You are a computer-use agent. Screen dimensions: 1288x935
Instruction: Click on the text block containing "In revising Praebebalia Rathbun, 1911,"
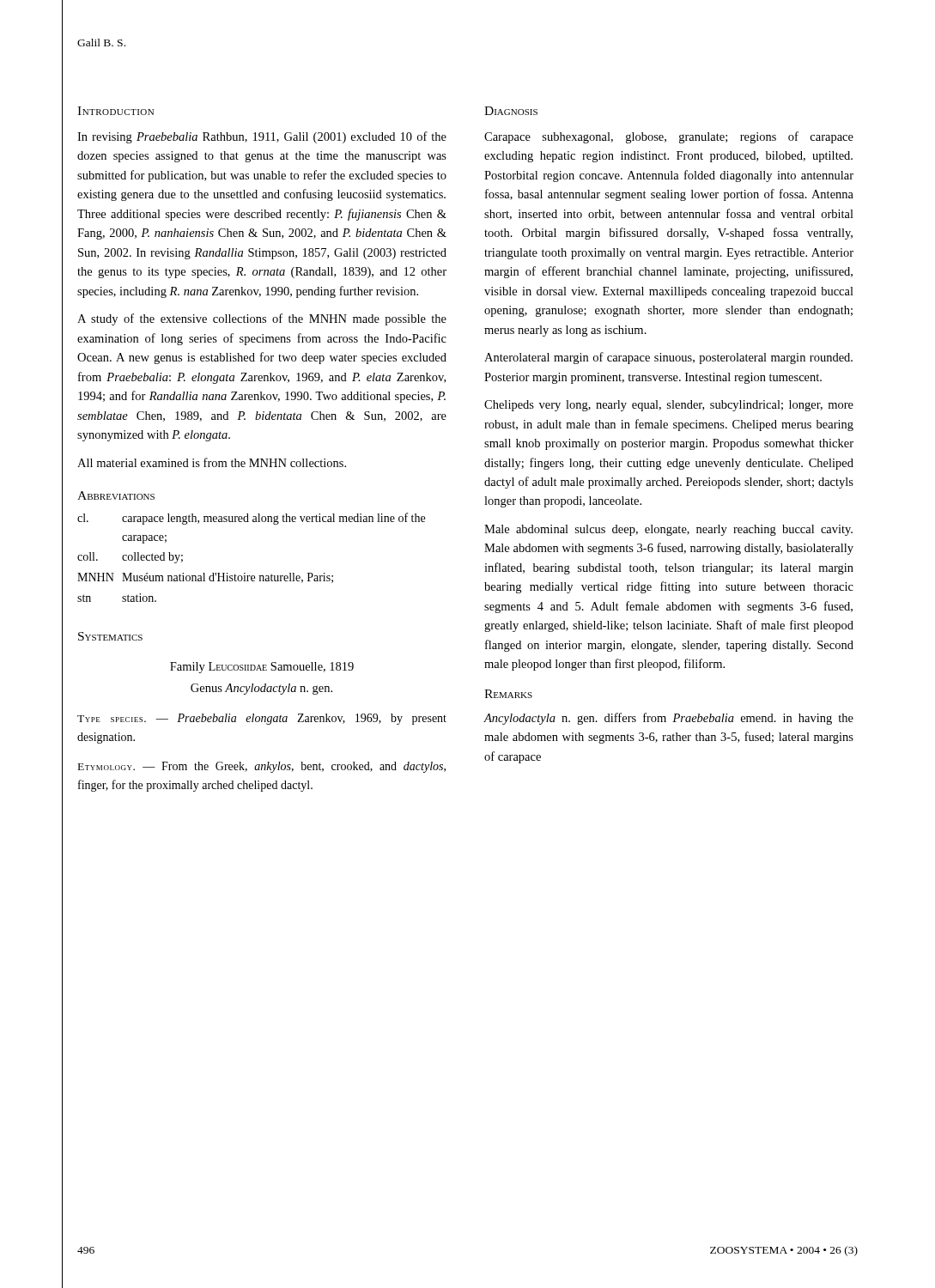[262, 214]
